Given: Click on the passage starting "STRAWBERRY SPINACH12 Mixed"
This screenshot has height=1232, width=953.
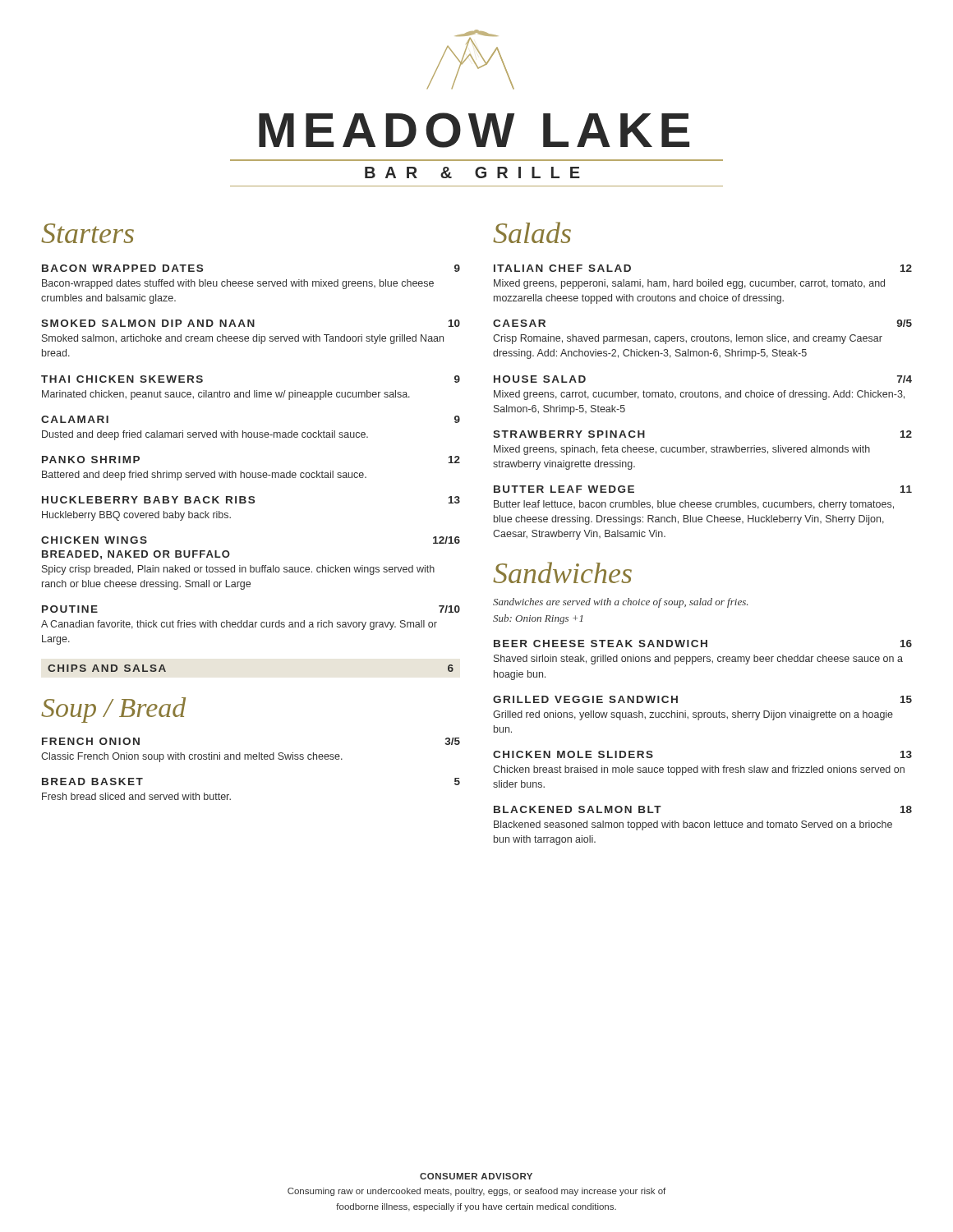Looking at the screenshot, I should pos(702,450).
